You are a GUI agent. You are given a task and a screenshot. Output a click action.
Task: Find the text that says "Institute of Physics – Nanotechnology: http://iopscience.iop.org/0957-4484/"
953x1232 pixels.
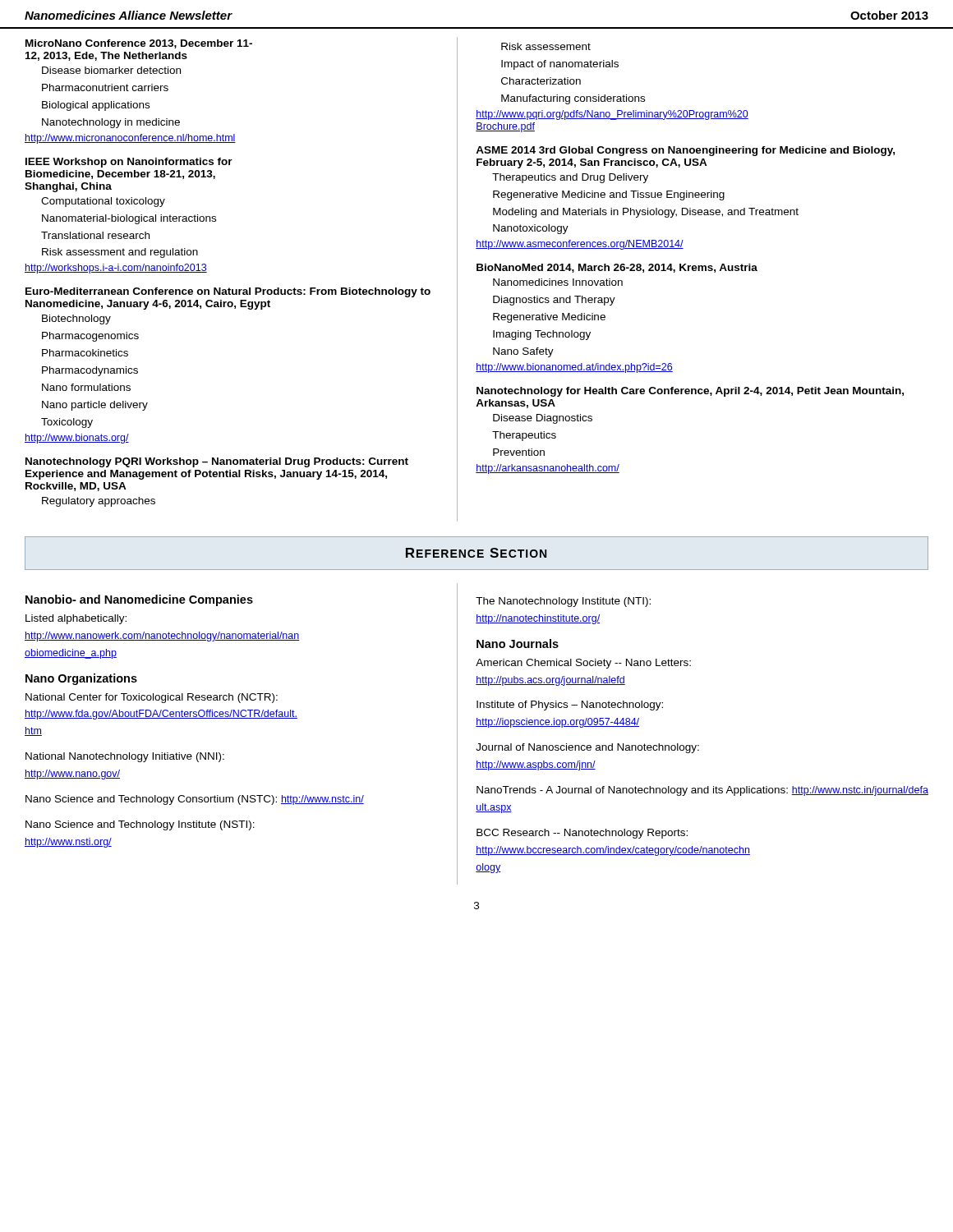tap(570, 713)
